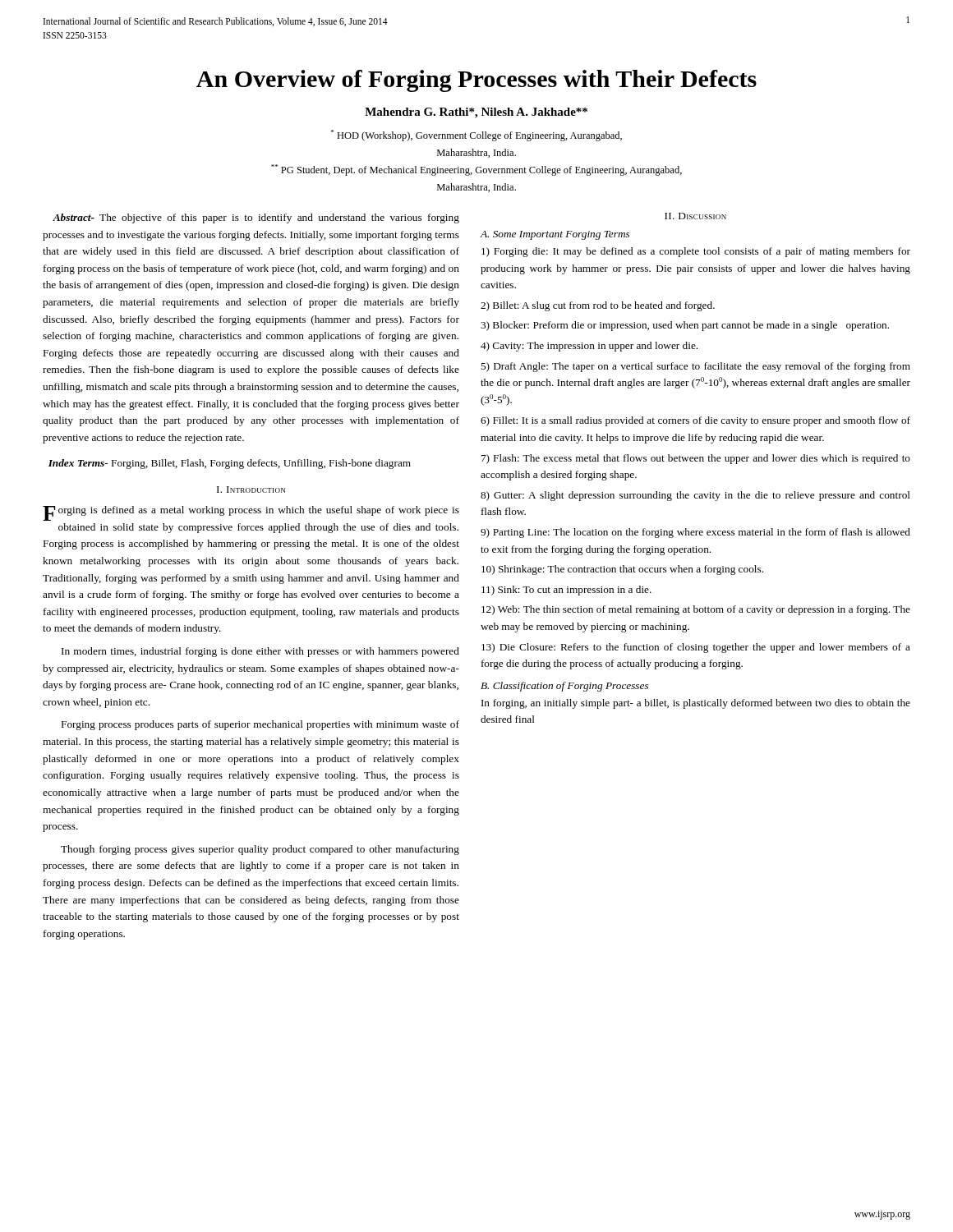Point to the block beginning "5) Draft Angle: The taper on a vertical"

coord(695,383)
